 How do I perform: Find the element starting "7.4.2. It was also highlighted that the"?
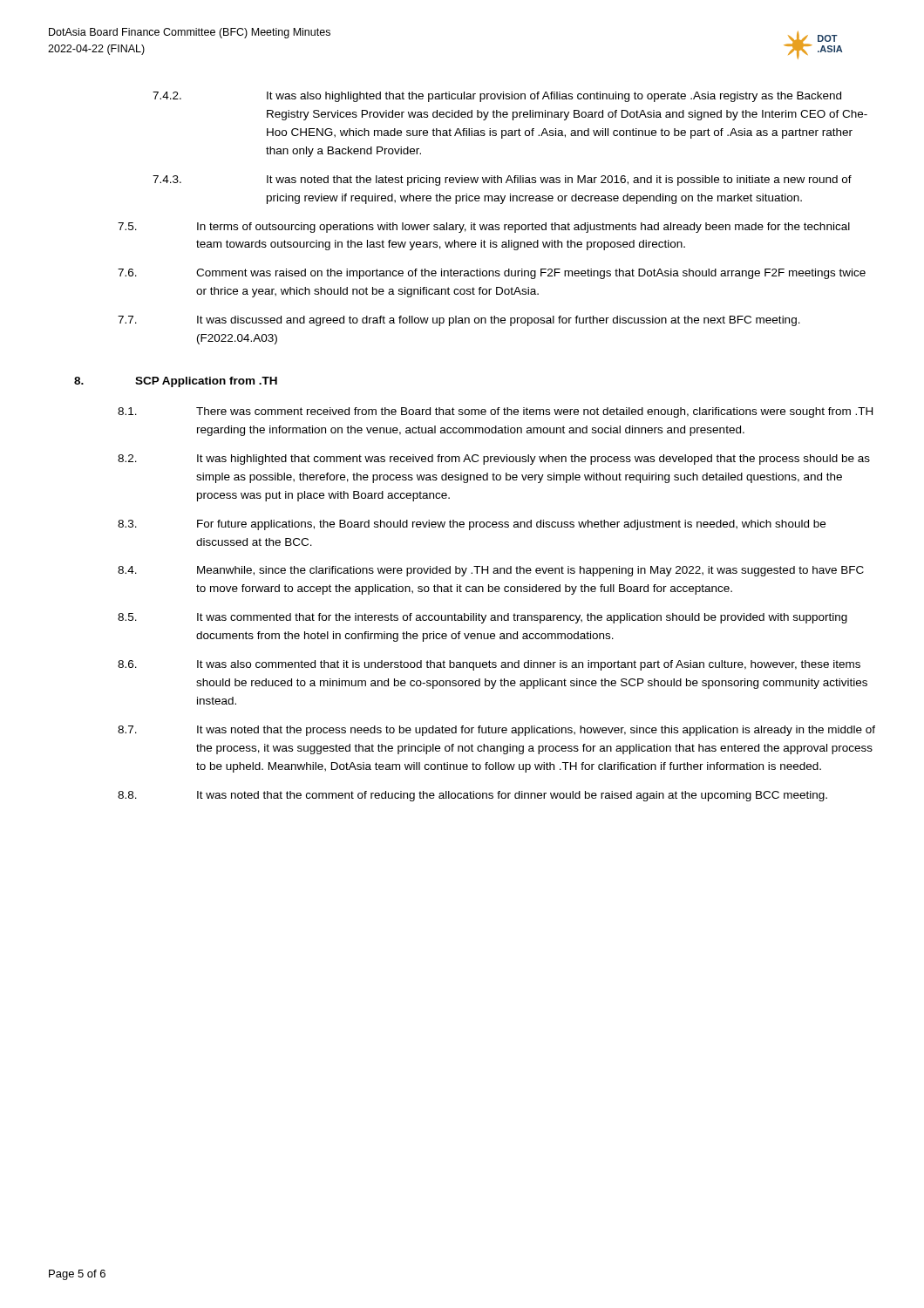[462, 124]
